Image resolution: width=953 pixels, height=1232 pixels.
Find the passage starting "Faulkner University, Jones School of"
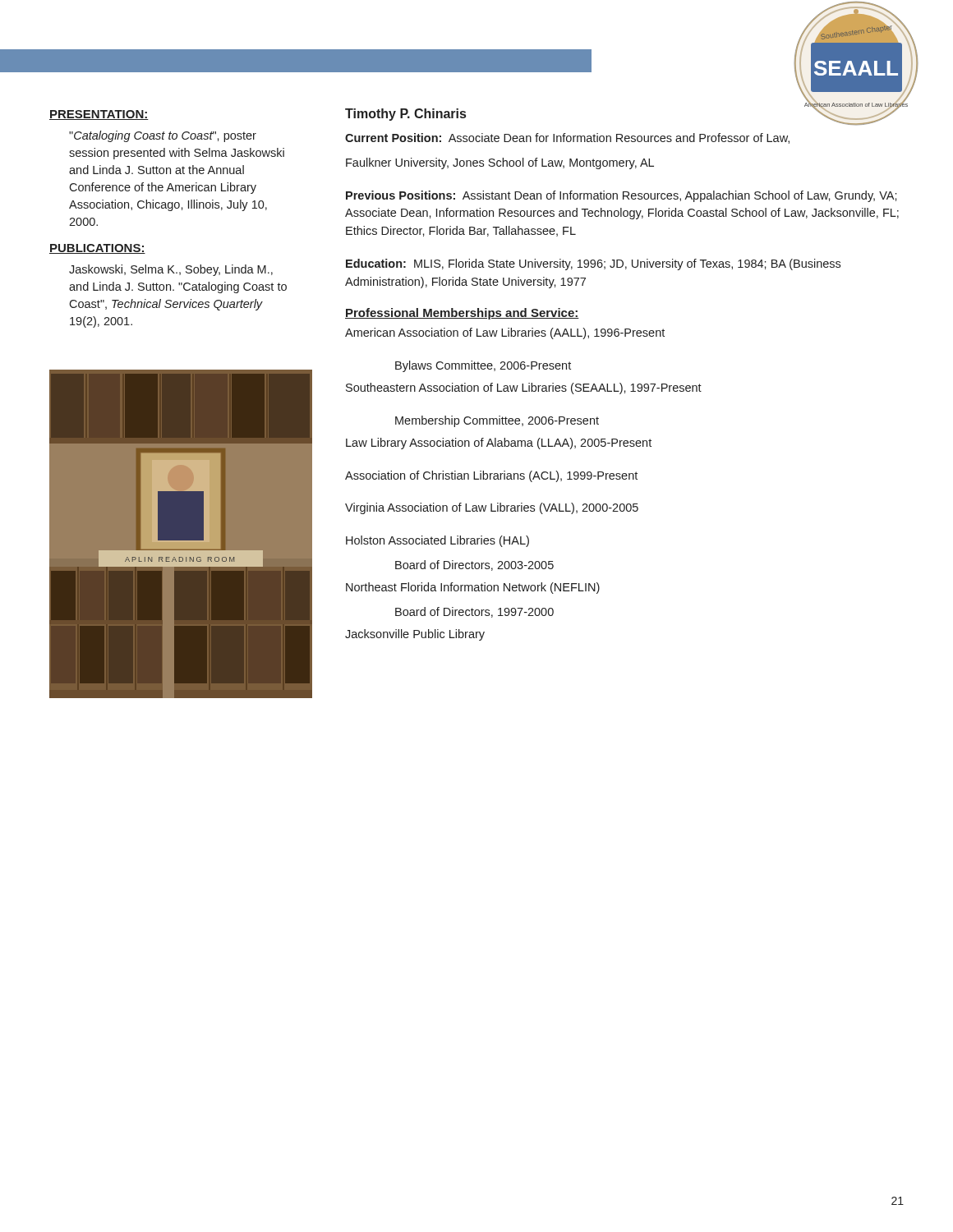(500, 162)
